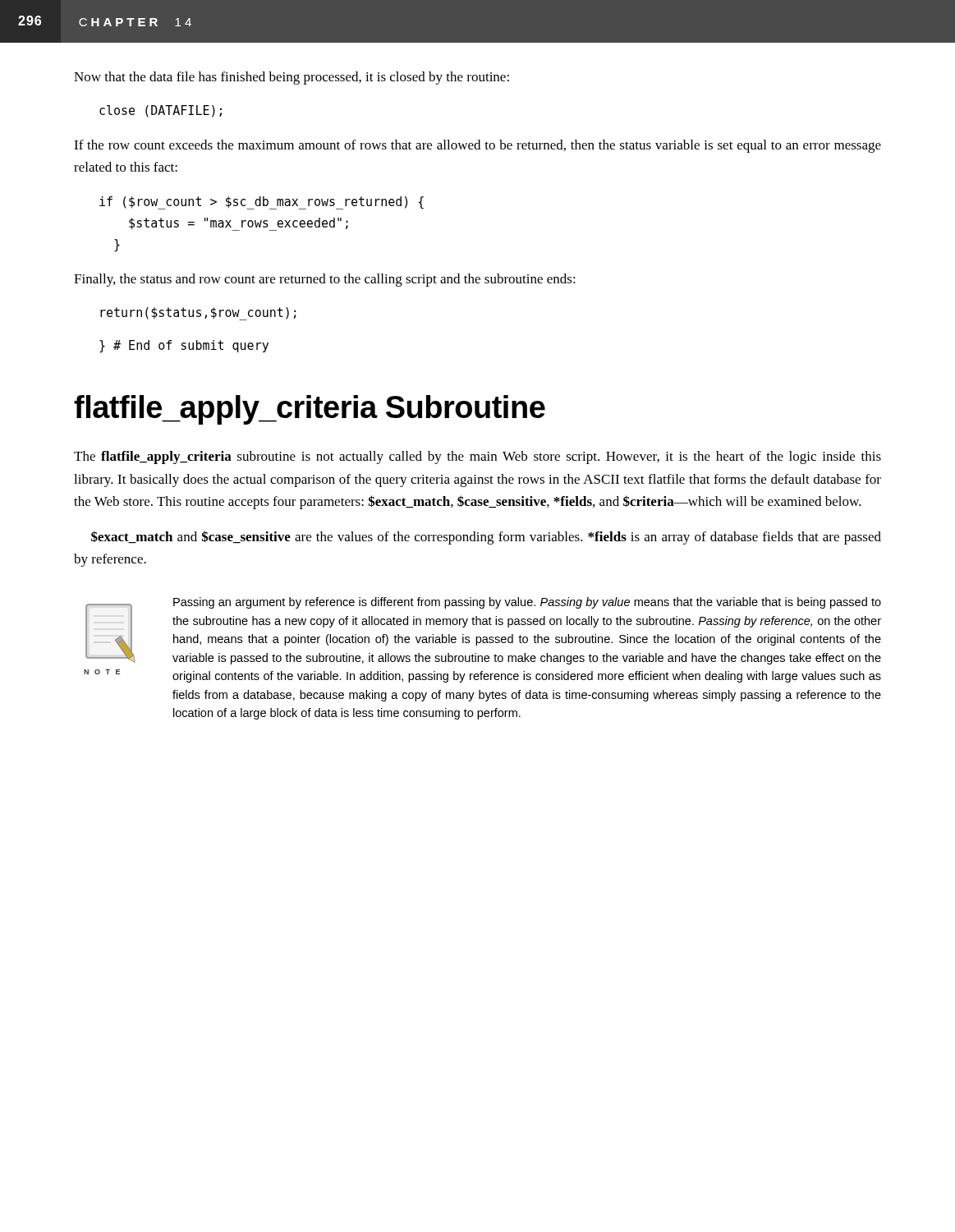Click on the text block starting "The flatfile_apply_criteria subroutine is not"
Image resolution: width=955 pixels, height=1232 pixels.
pos(478,479)
